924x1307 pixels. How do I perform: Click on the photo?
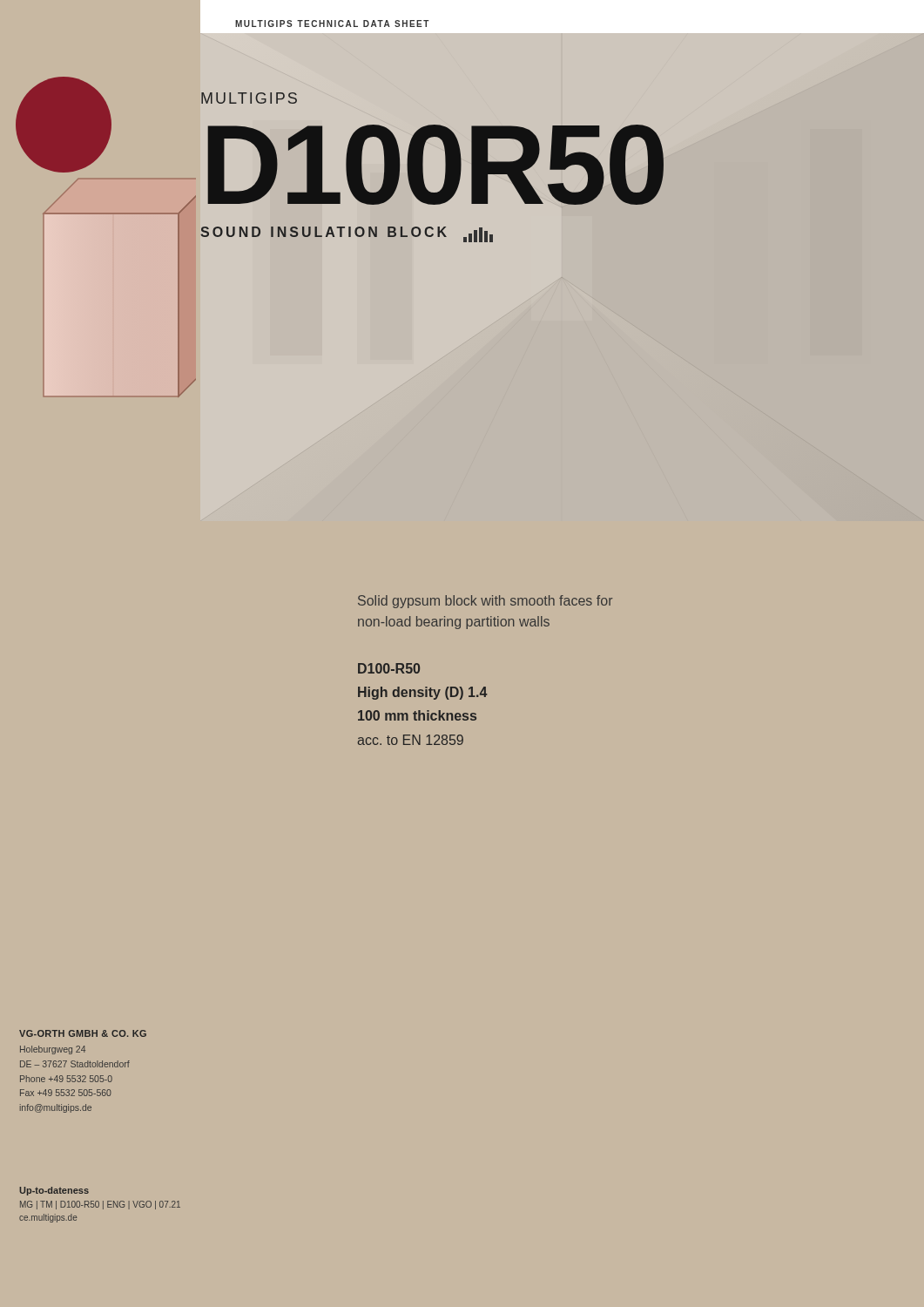562,277
